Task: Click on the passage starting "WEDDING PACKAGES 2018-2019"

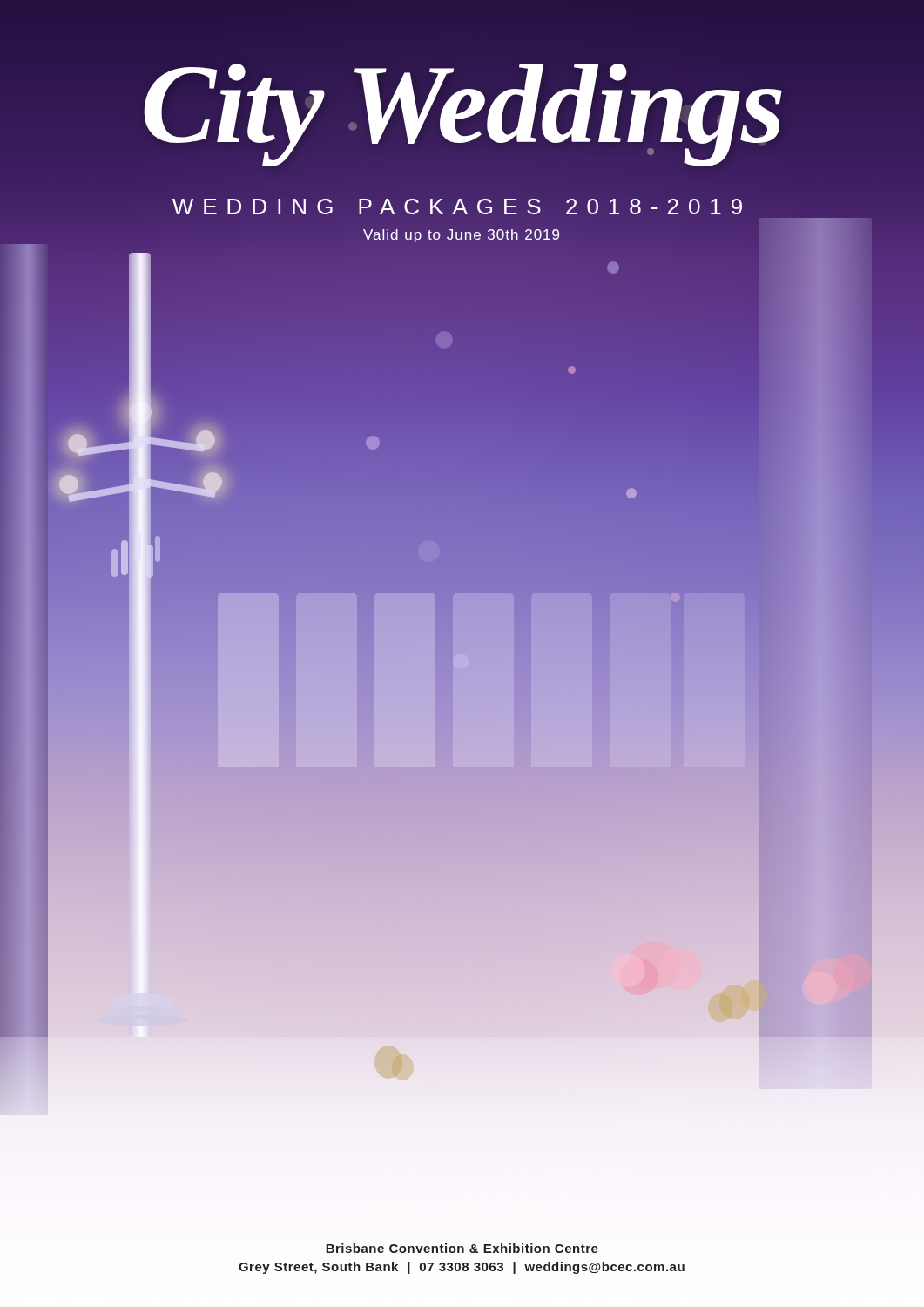Action: (x=462, y=207)
